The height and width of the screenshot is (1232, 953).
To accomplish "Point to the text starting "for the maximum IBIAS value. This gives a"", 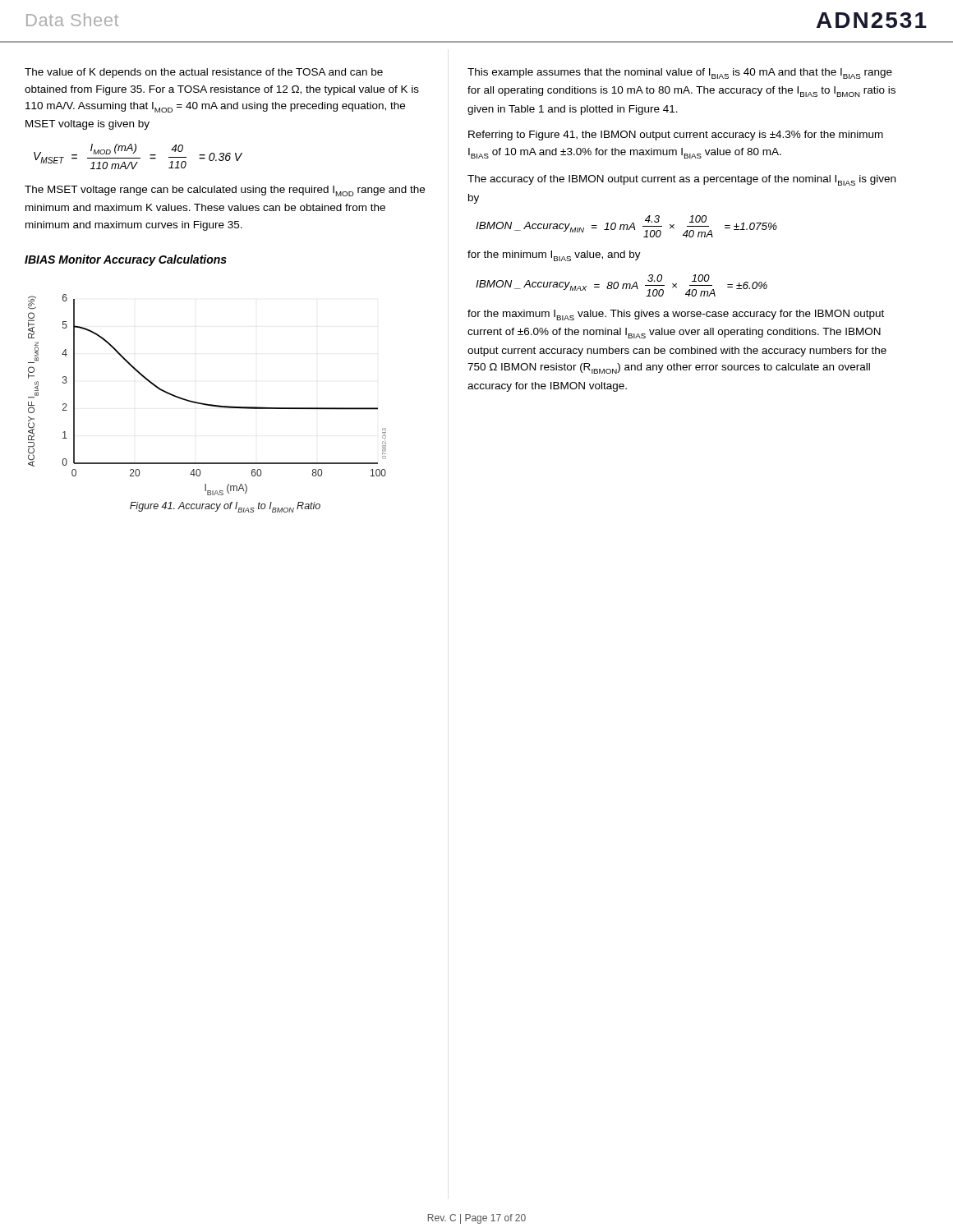I will pos(677,349).
